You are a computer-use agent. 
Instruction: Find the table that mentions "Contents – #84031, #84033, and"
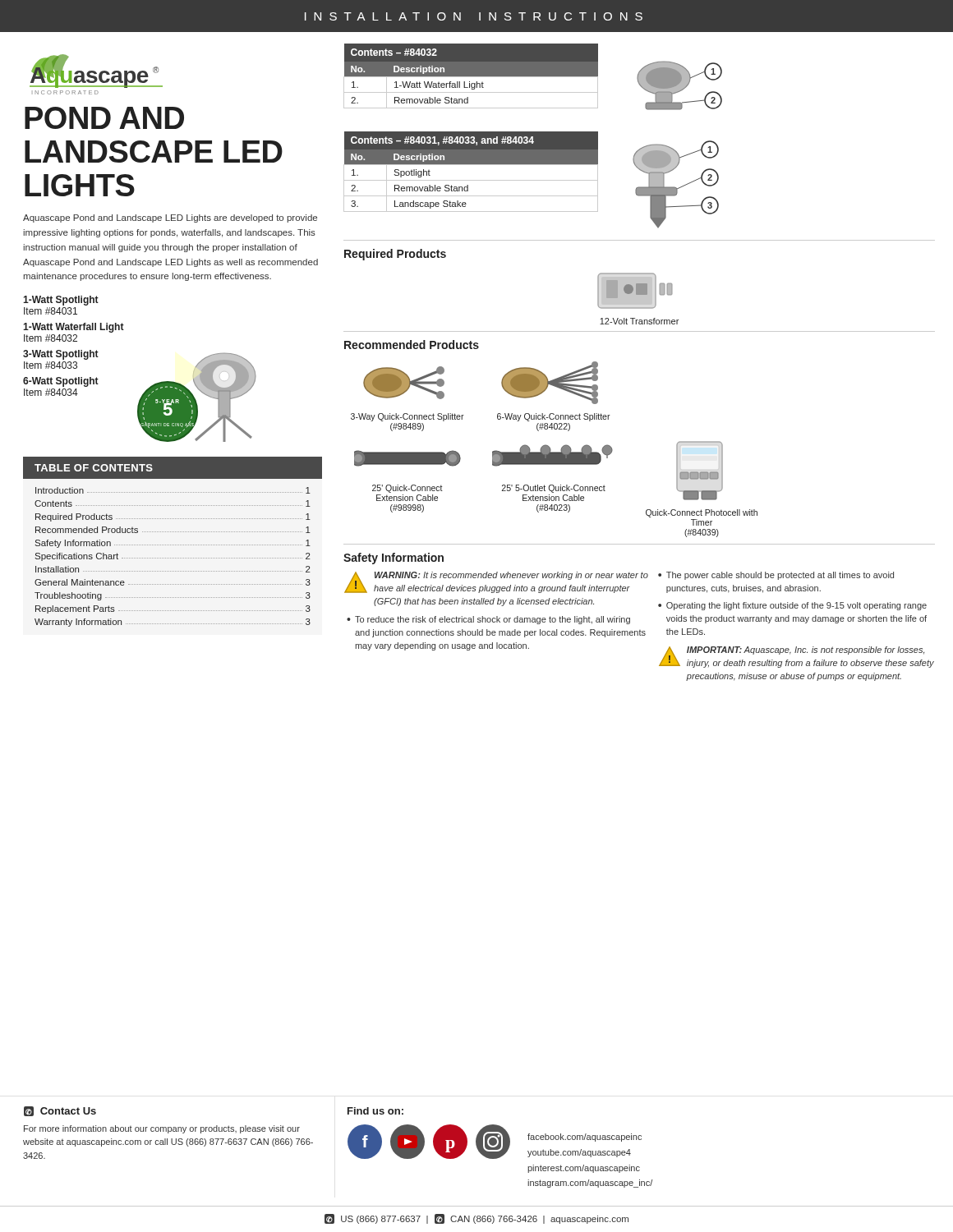pyautogui.click(x=471, y=172)
